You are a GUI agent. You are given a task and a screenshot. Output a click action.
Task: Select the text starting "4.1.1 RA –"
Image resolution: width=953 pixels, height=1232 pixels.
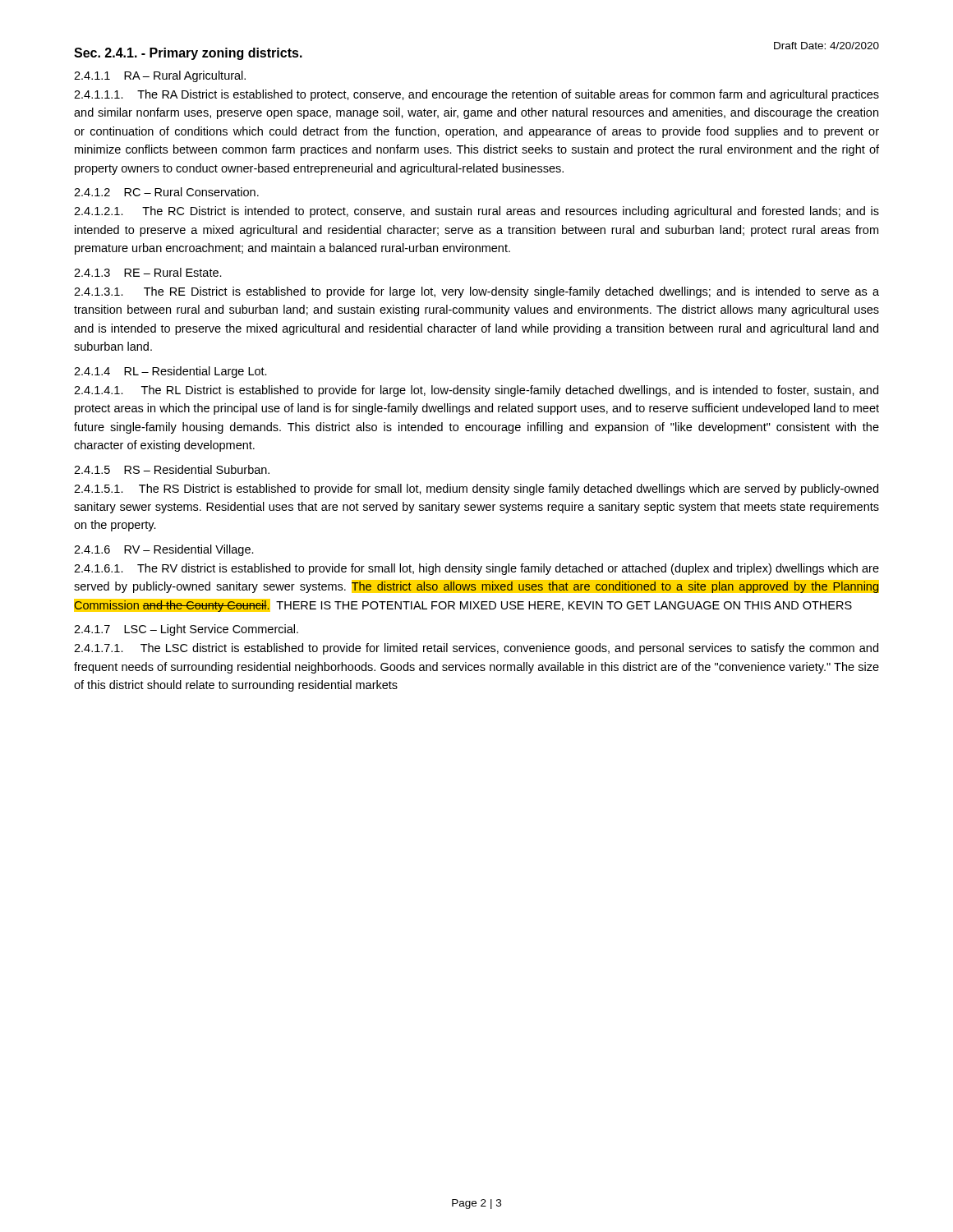point(160,76)
